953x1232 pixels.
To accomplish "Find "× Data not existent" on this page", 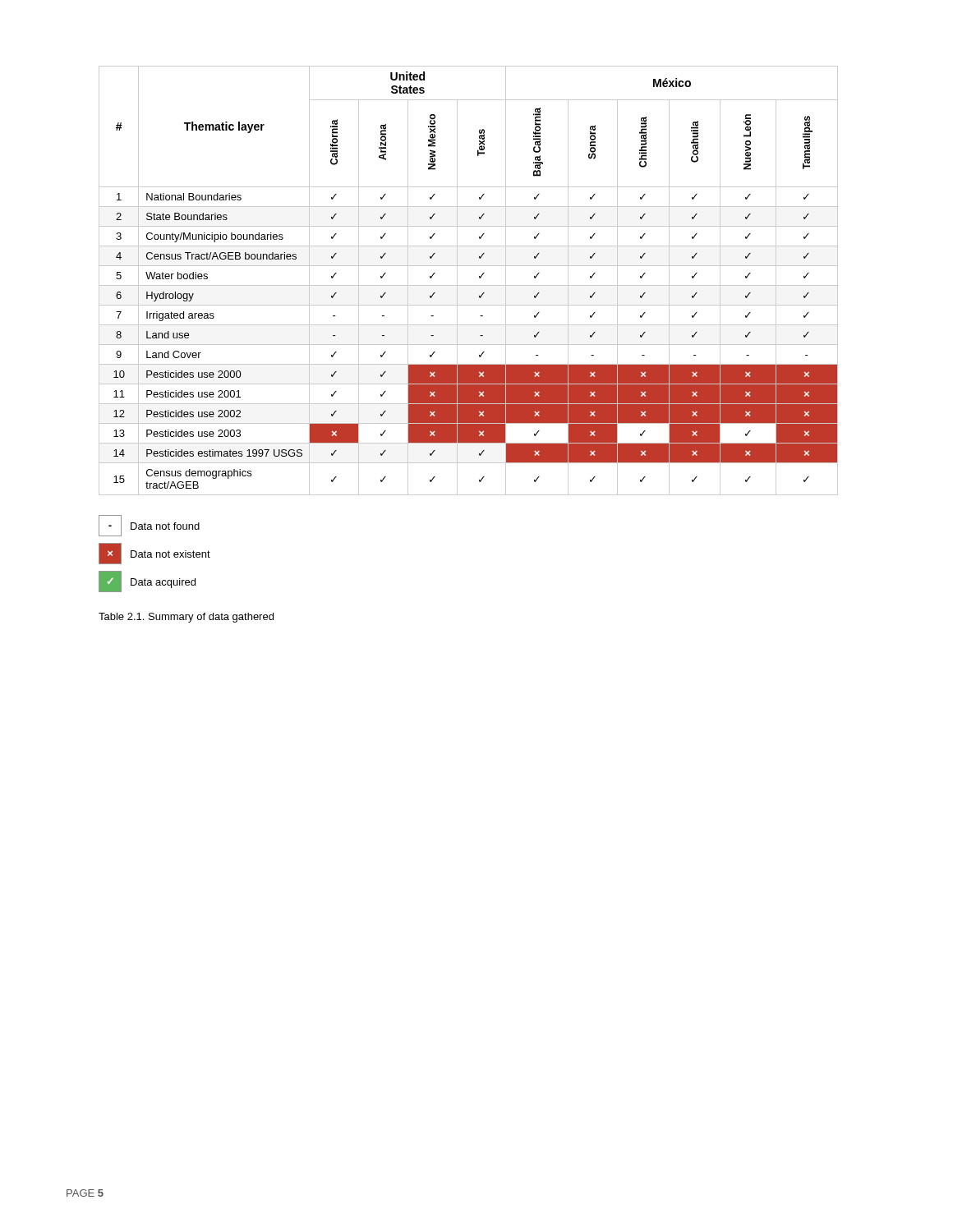I will [x=154, y=554].
